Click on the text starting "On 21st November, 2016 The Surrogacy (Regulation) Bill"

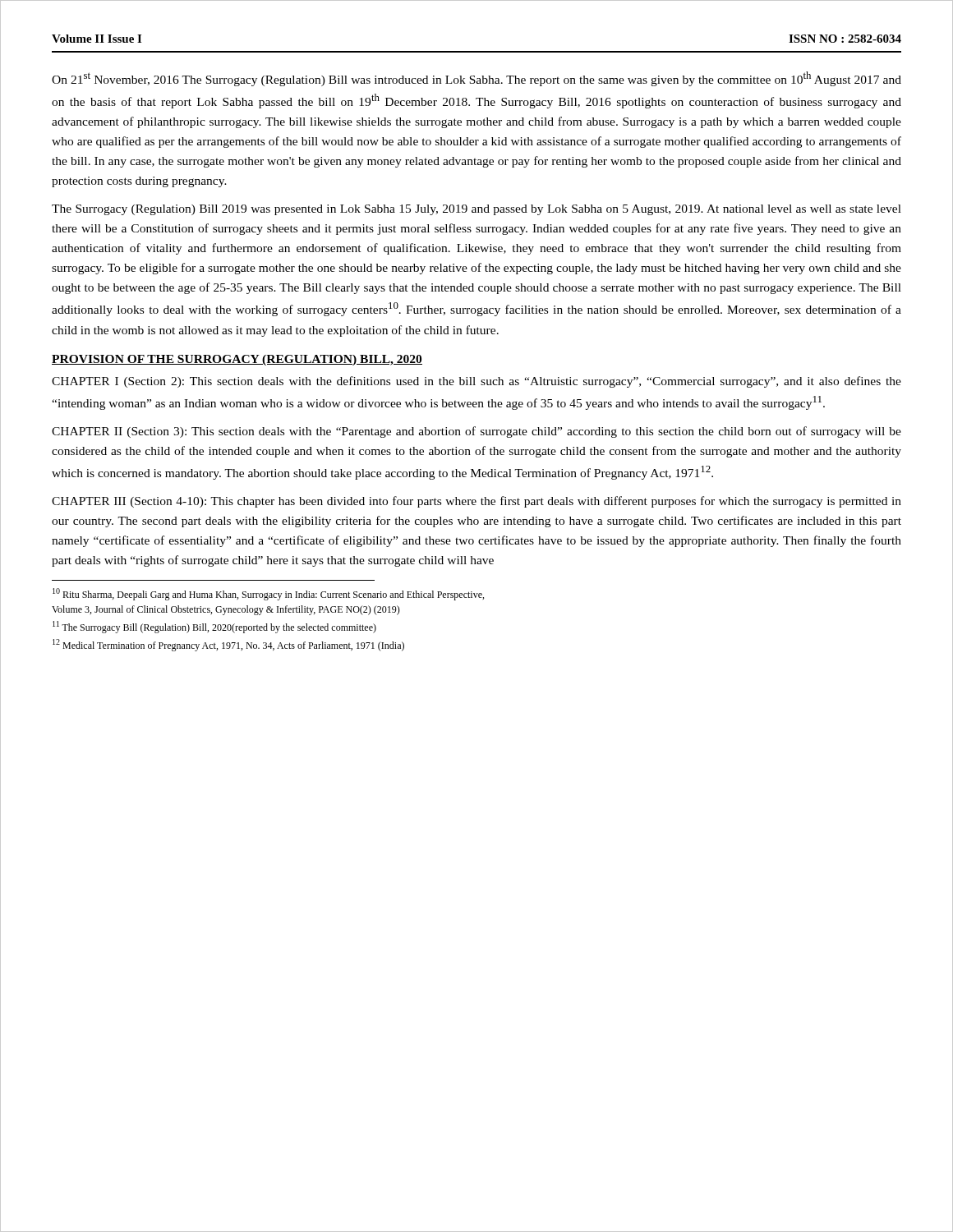tap(476, 128)
